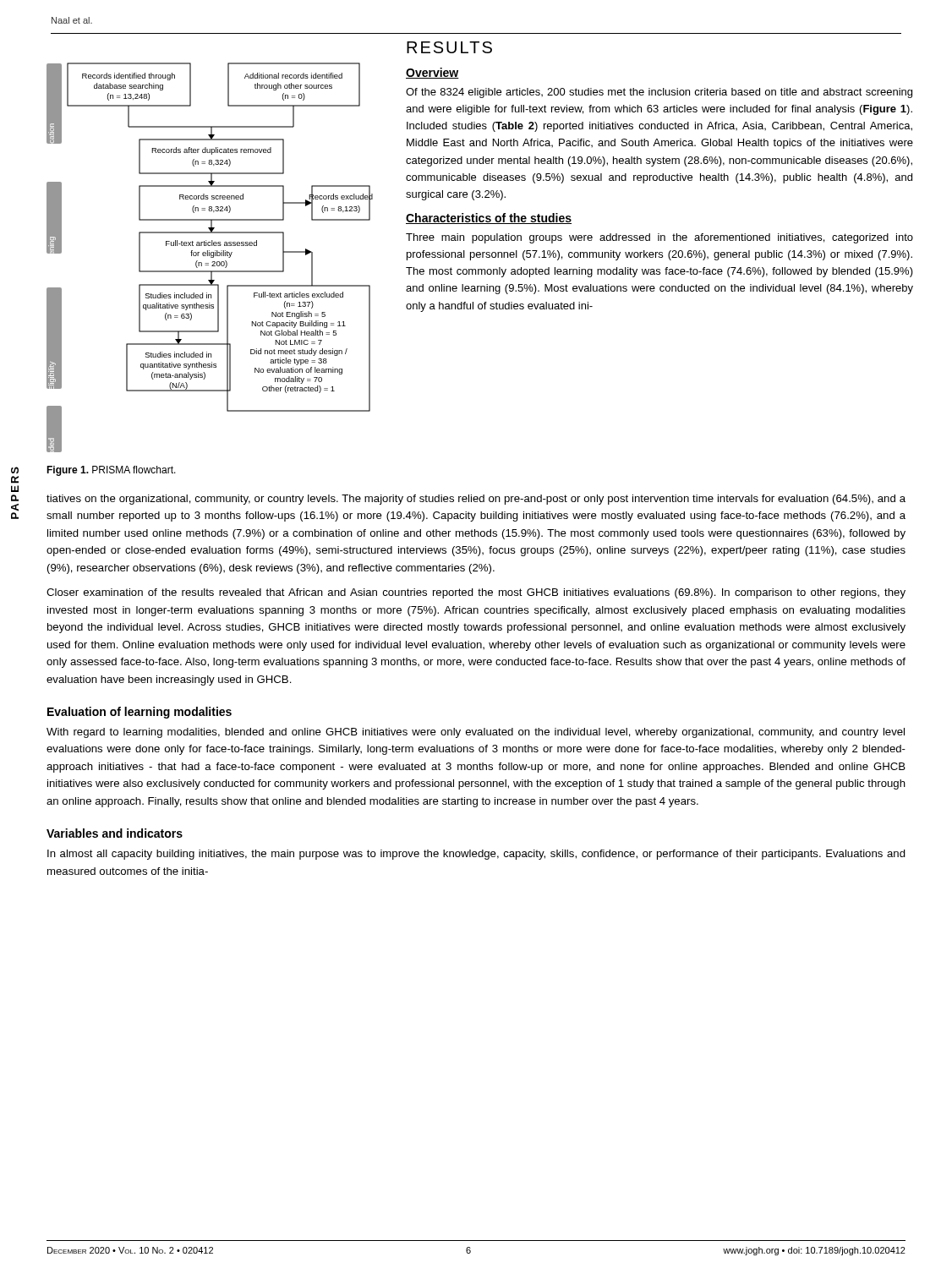
Task: Point to the section header beginning "Evaluation of learning"
Action: pos(139,712)
